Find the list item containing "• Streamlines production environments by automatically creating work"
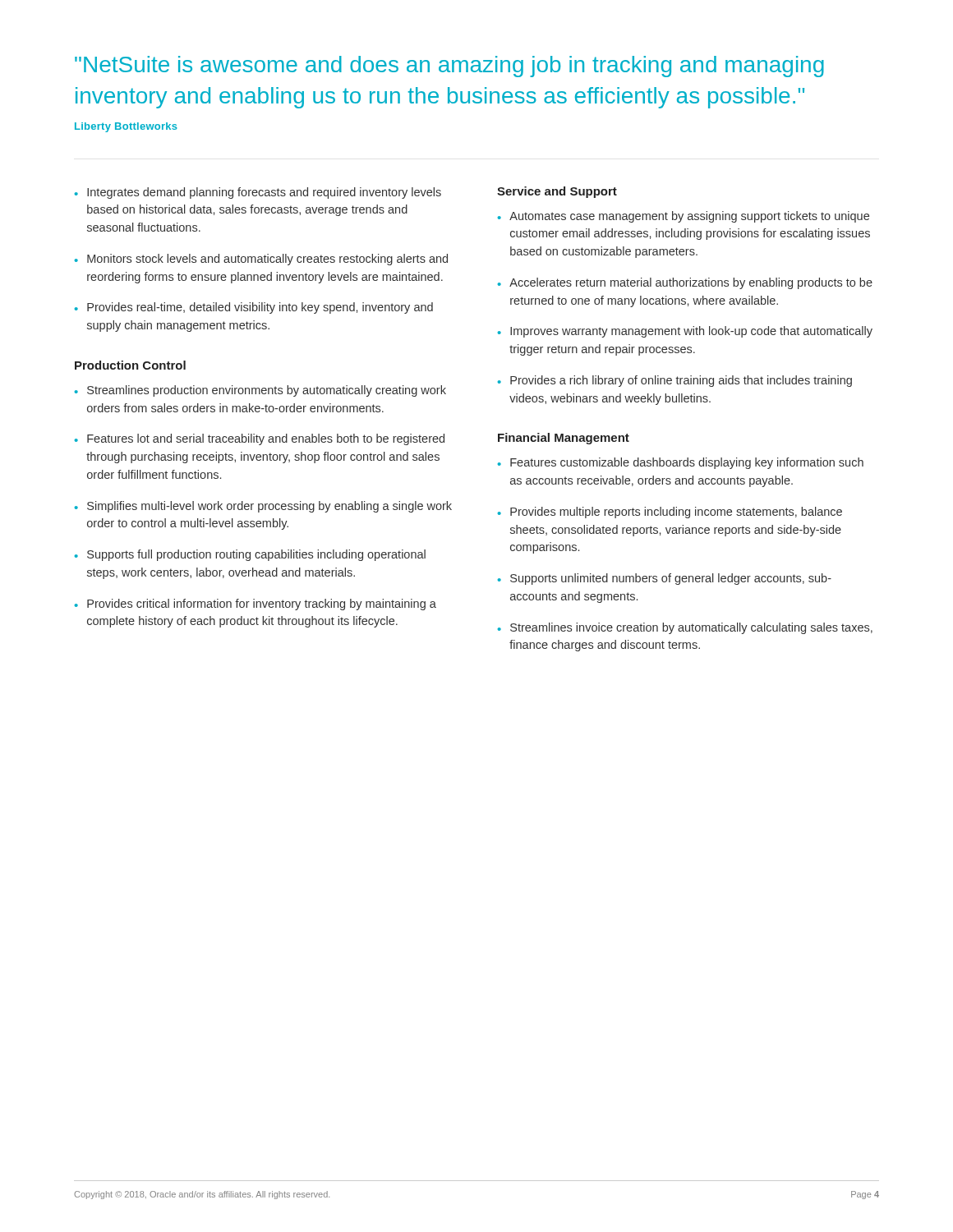The width and height of the screenshot is (953, 1232). [x=265, y=400]
